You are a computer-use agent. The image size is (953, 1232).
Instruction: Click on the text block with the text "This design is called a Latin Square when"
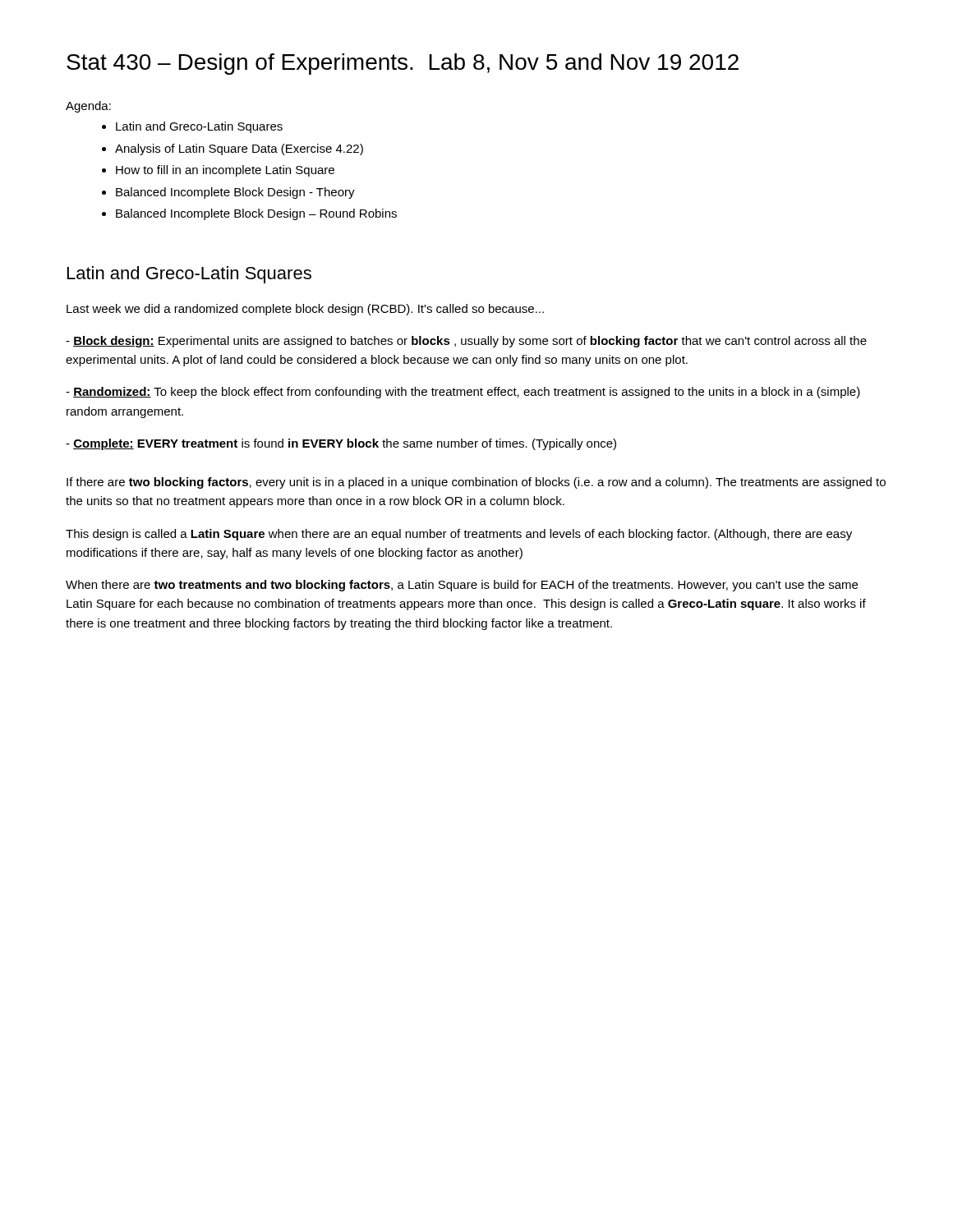point(459,543)
